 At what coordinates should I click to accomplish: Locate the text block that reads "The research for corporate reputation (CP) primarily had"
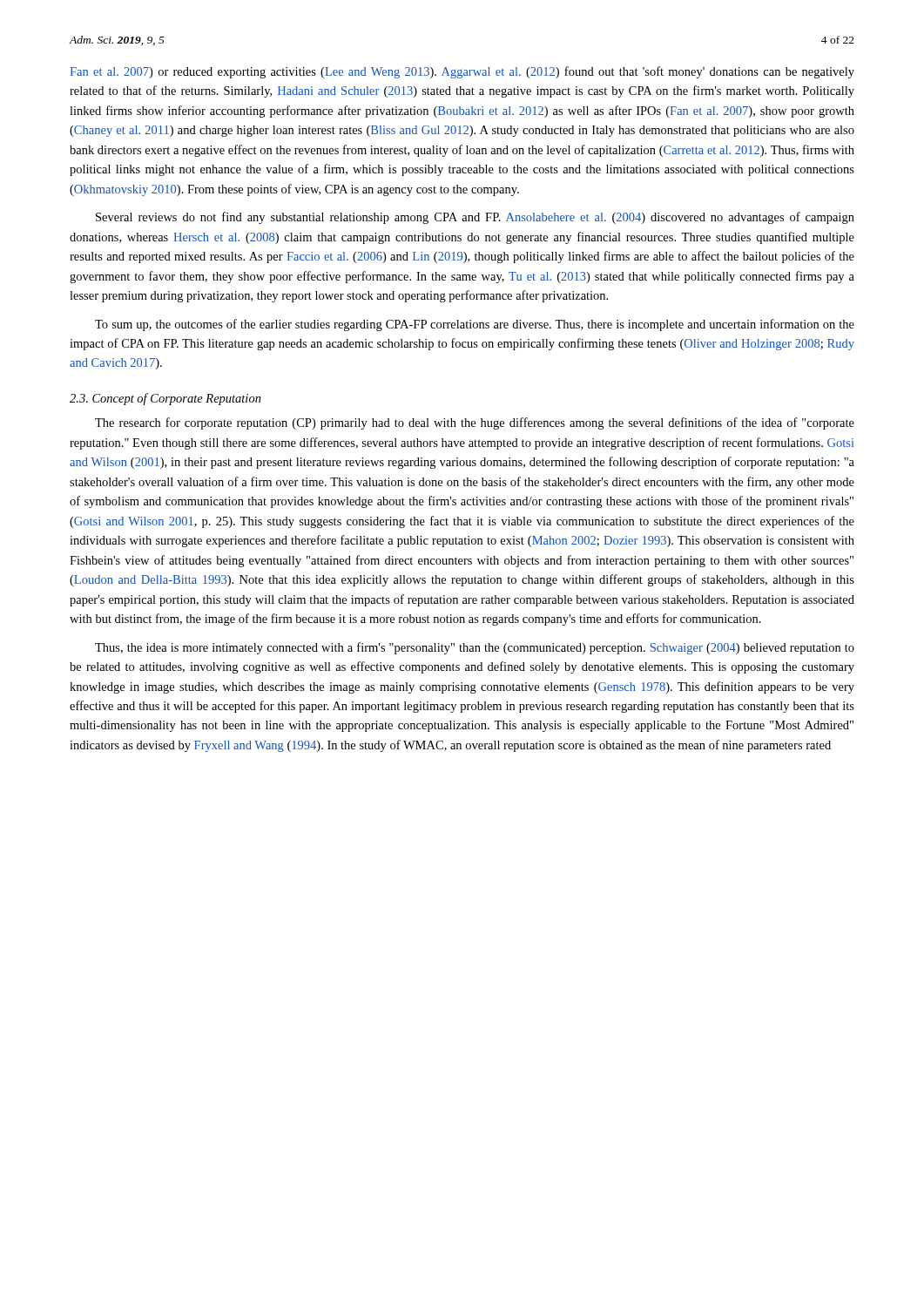(x=462, y=521)
